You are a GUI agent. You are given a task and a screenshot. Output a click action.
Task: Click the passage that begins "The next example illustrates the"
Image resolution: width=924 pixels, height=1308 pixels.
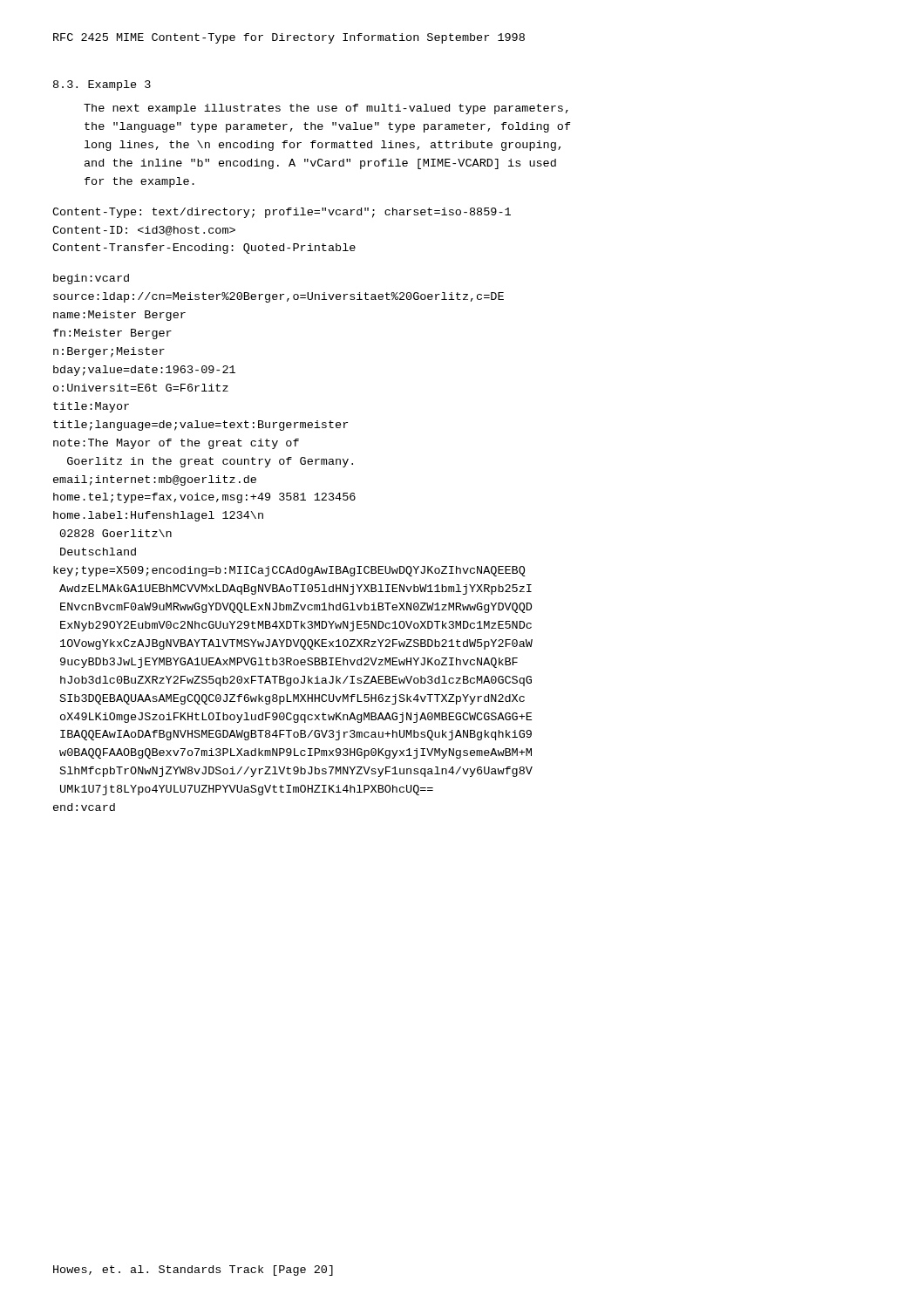pyautogui.click(x=327, y=145)
